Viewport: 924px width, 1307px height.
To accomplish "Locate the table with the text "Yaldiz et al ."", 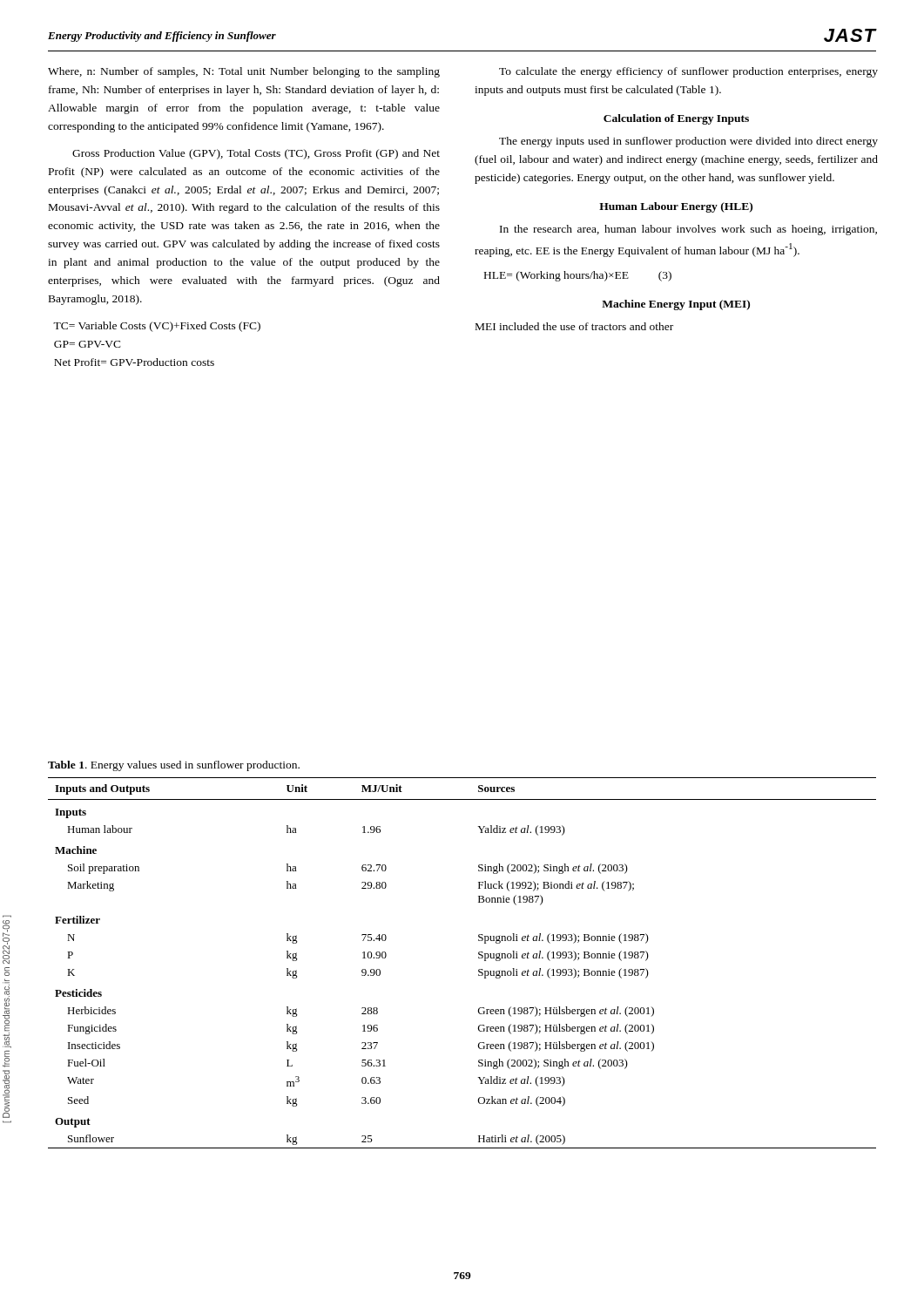I will 462,963.
